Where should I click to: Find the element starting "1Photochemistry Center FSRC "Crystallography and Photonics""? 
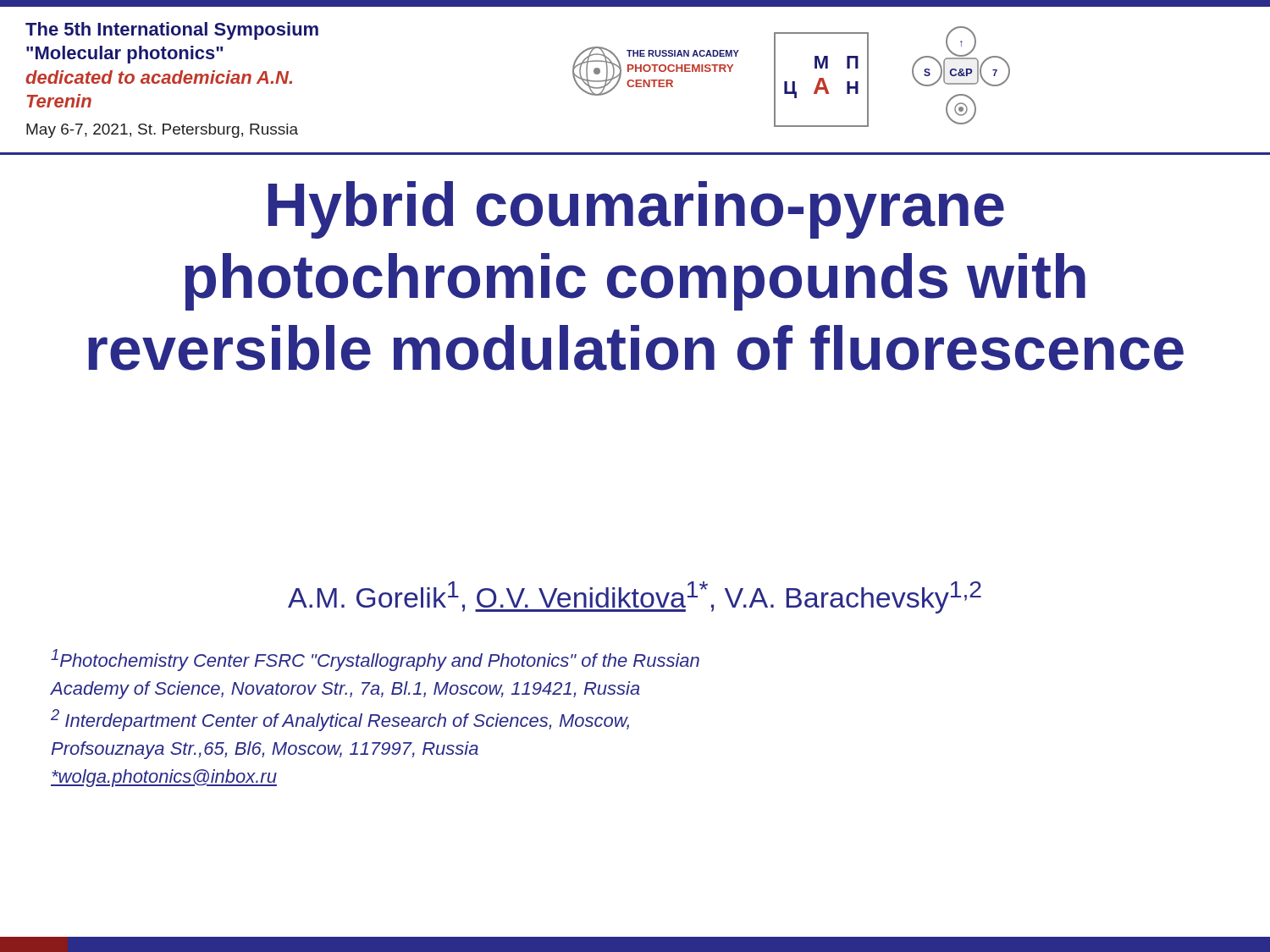375,716
